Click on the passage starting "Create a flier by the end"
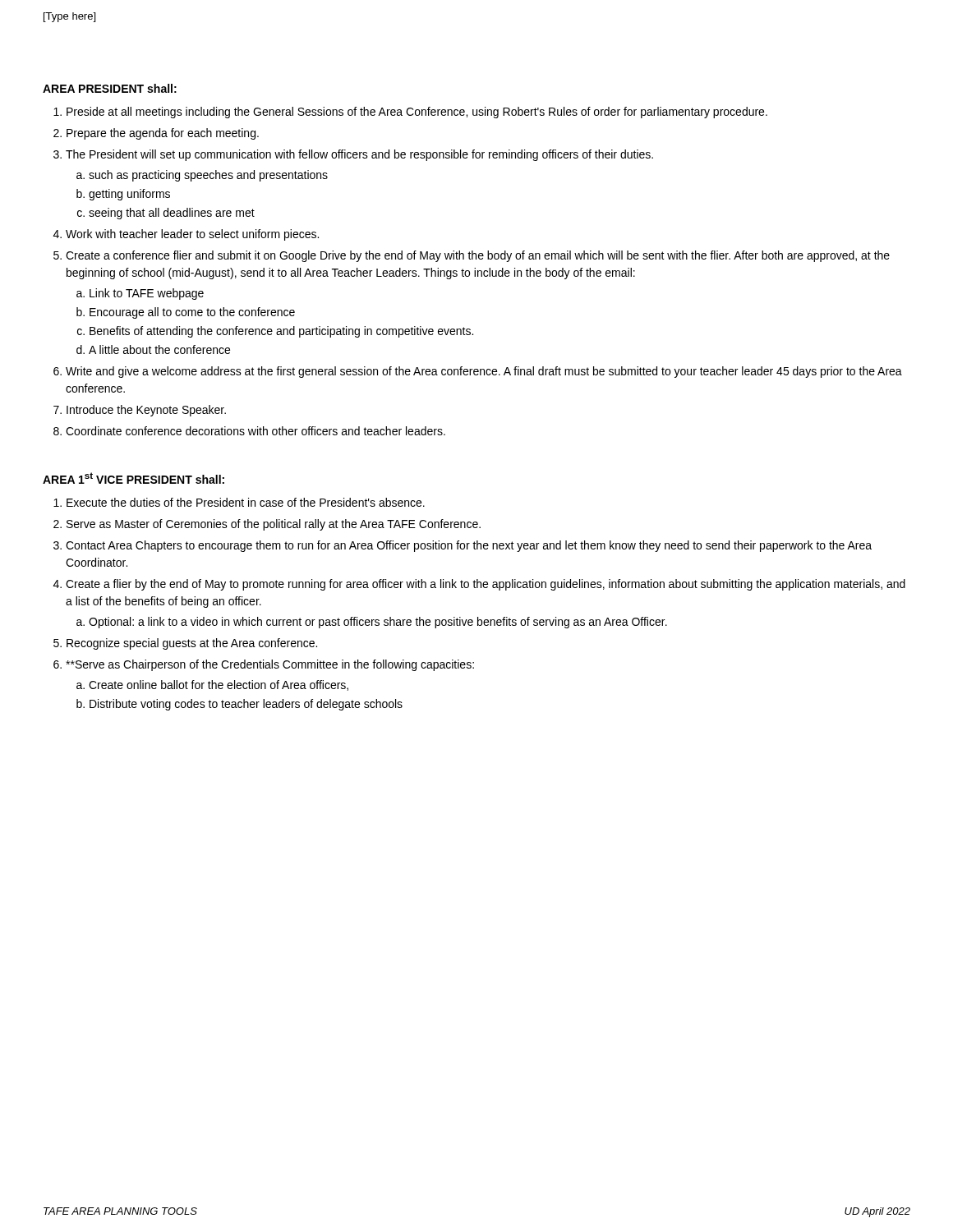Viewport: 953px width, 1232px height. (x=486, y=585)
